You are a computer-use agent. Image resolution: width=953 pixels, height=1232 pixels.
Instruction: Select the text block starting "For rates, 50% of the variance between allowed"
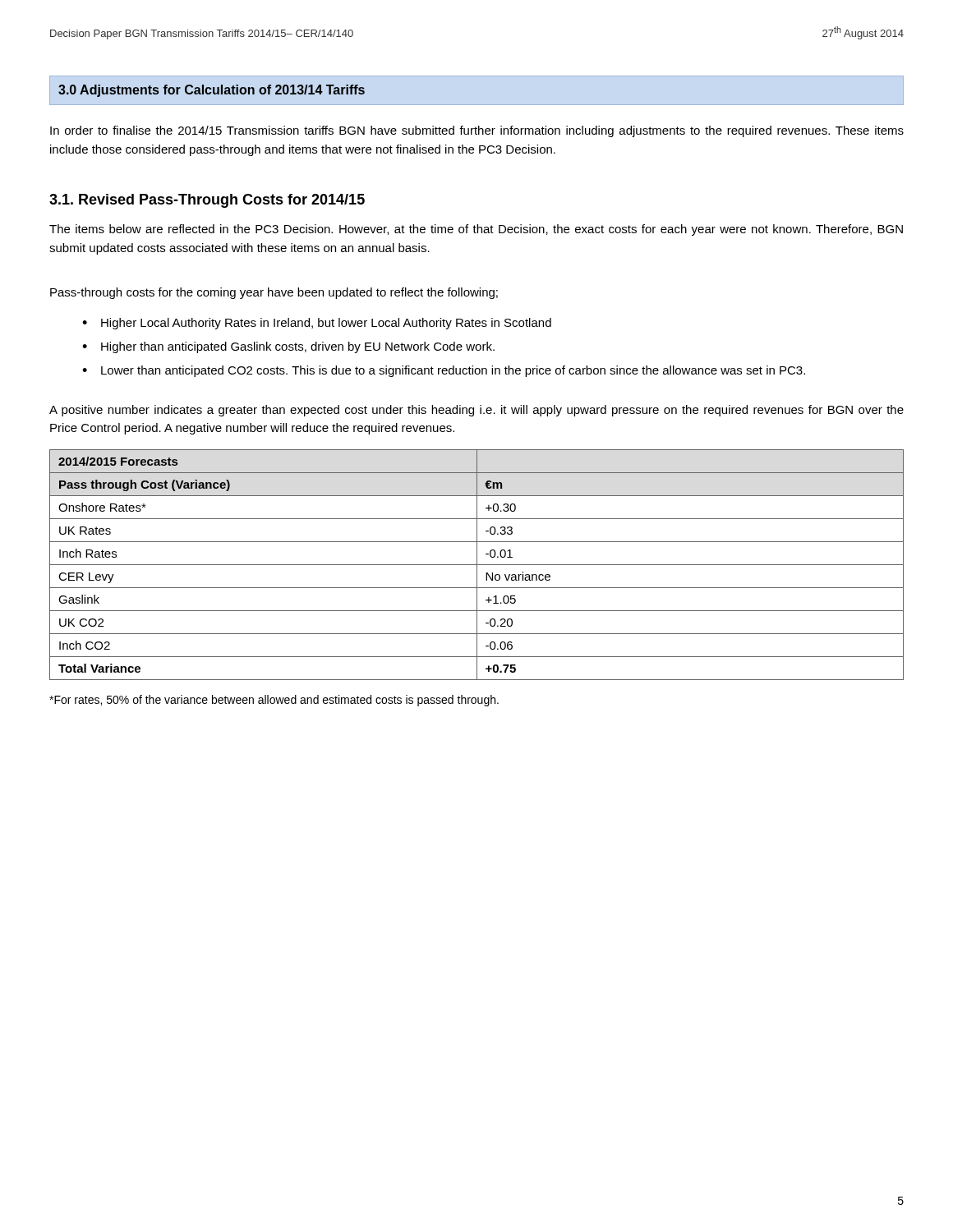point(274,699)
